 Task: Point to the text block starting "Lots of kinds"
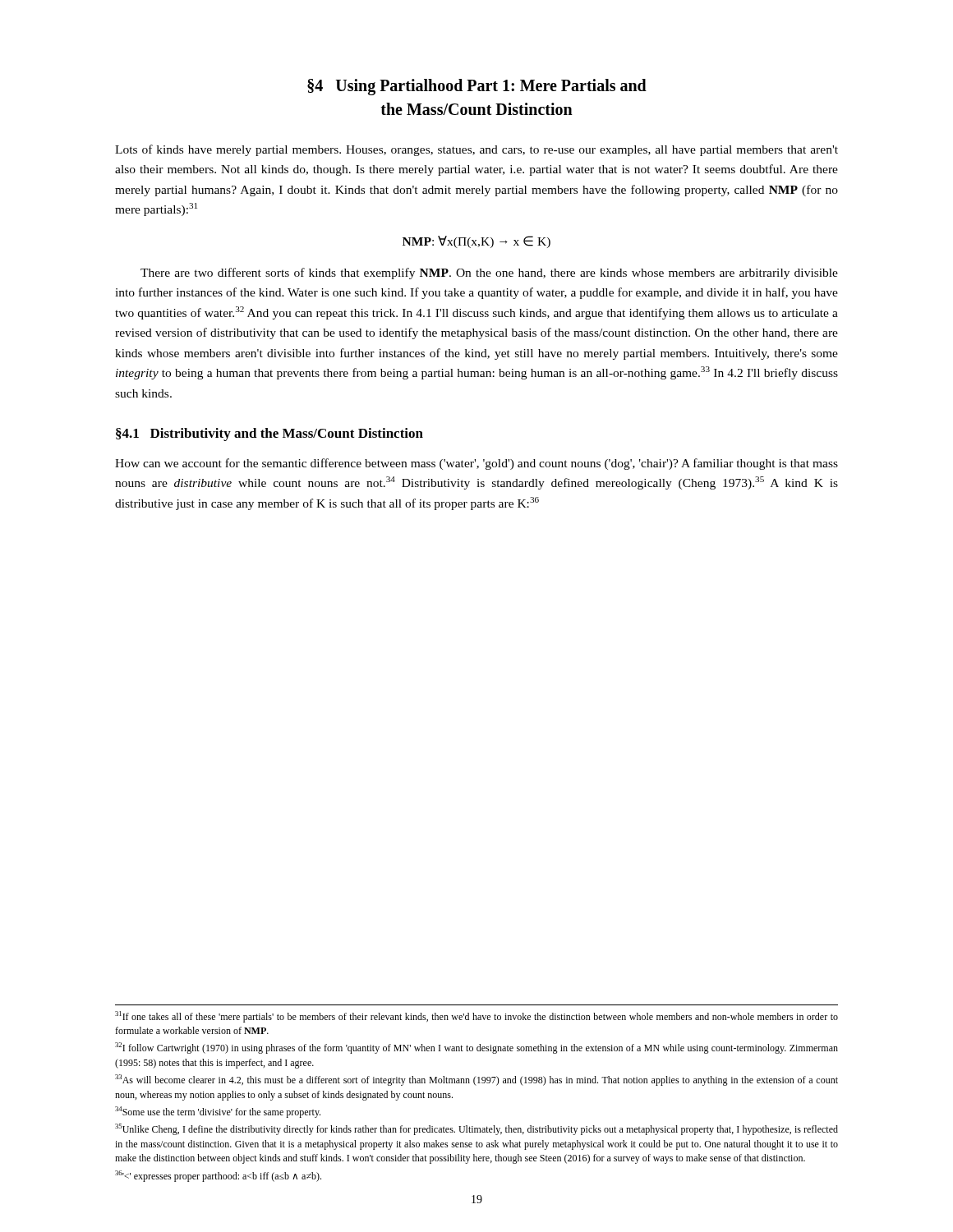click(x=476, y=179)
